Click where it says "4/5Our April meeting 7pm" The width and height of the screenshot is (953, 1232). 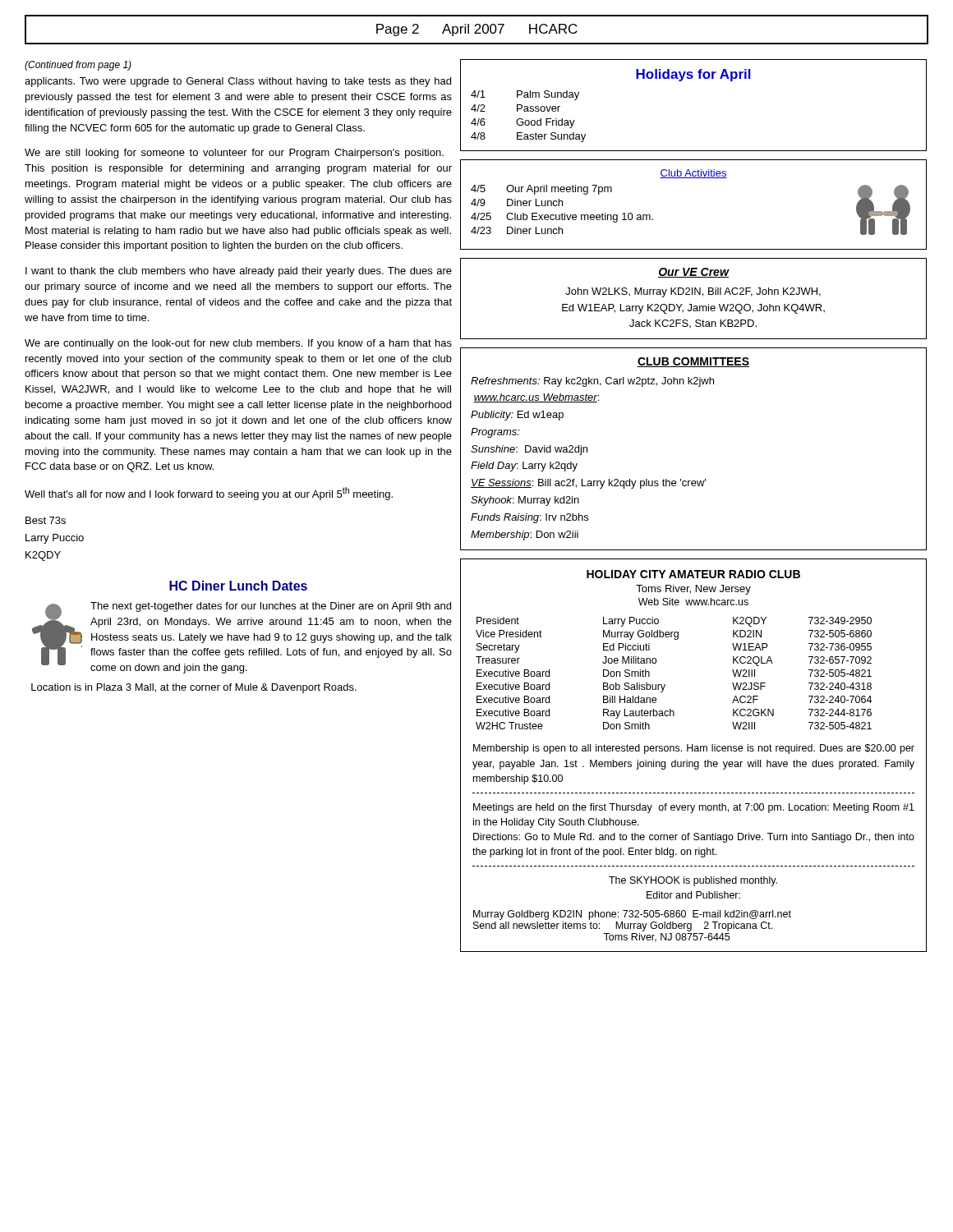(x=542, y=188)
